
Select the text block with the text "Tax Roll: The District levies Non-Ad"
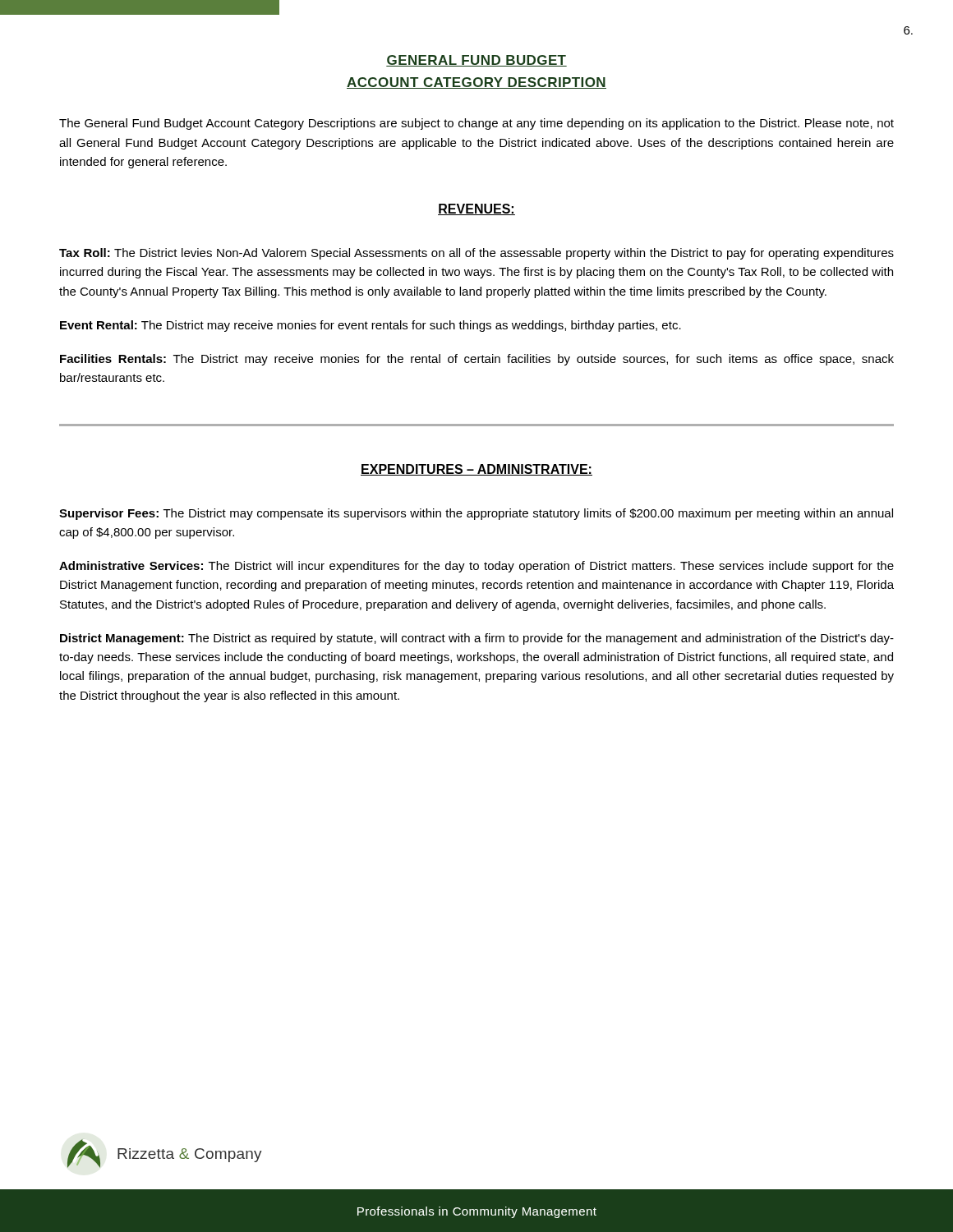[476, 272]
